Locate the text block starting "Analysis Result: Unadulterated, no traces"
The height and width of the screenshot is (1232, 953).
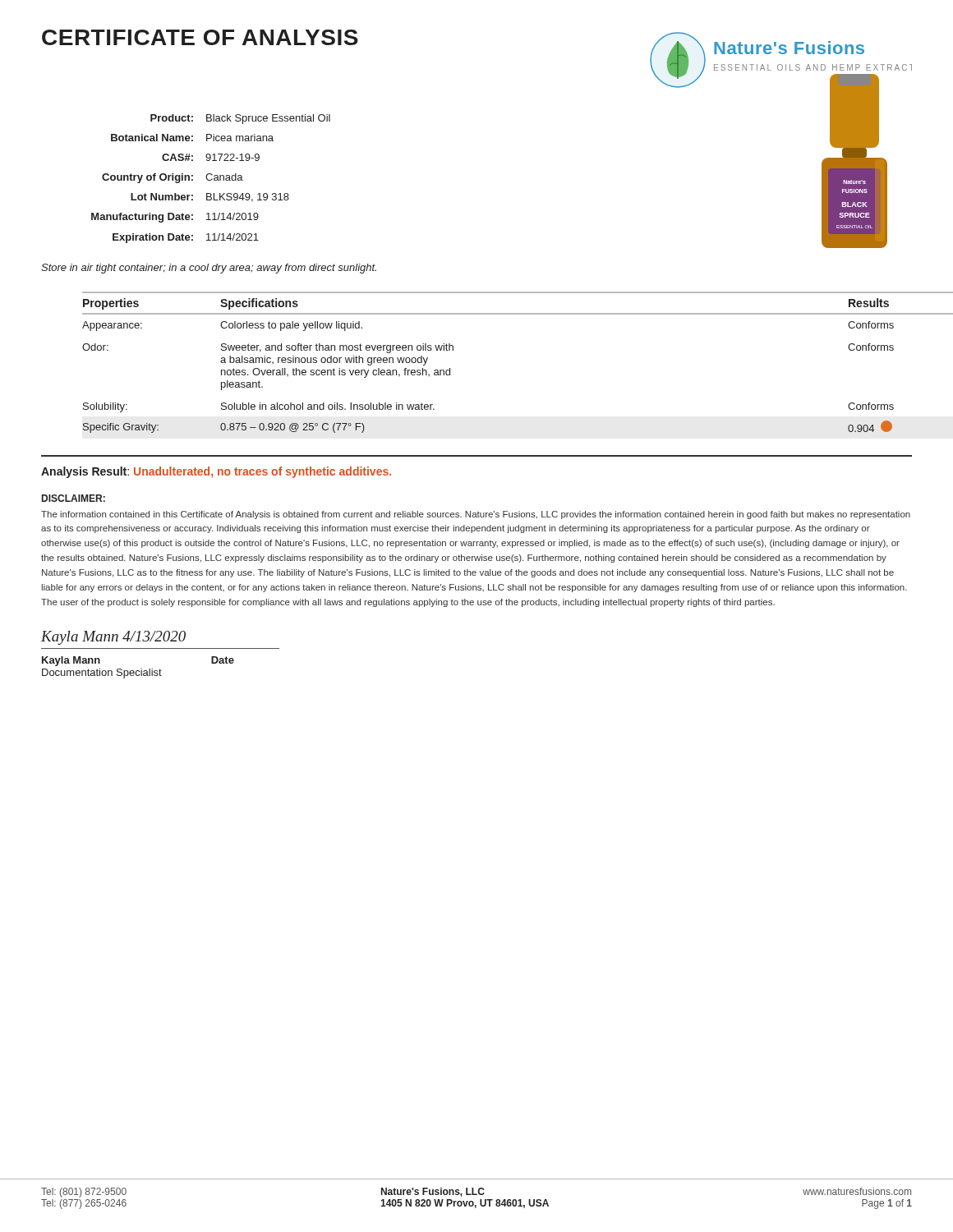click(217, 471)
